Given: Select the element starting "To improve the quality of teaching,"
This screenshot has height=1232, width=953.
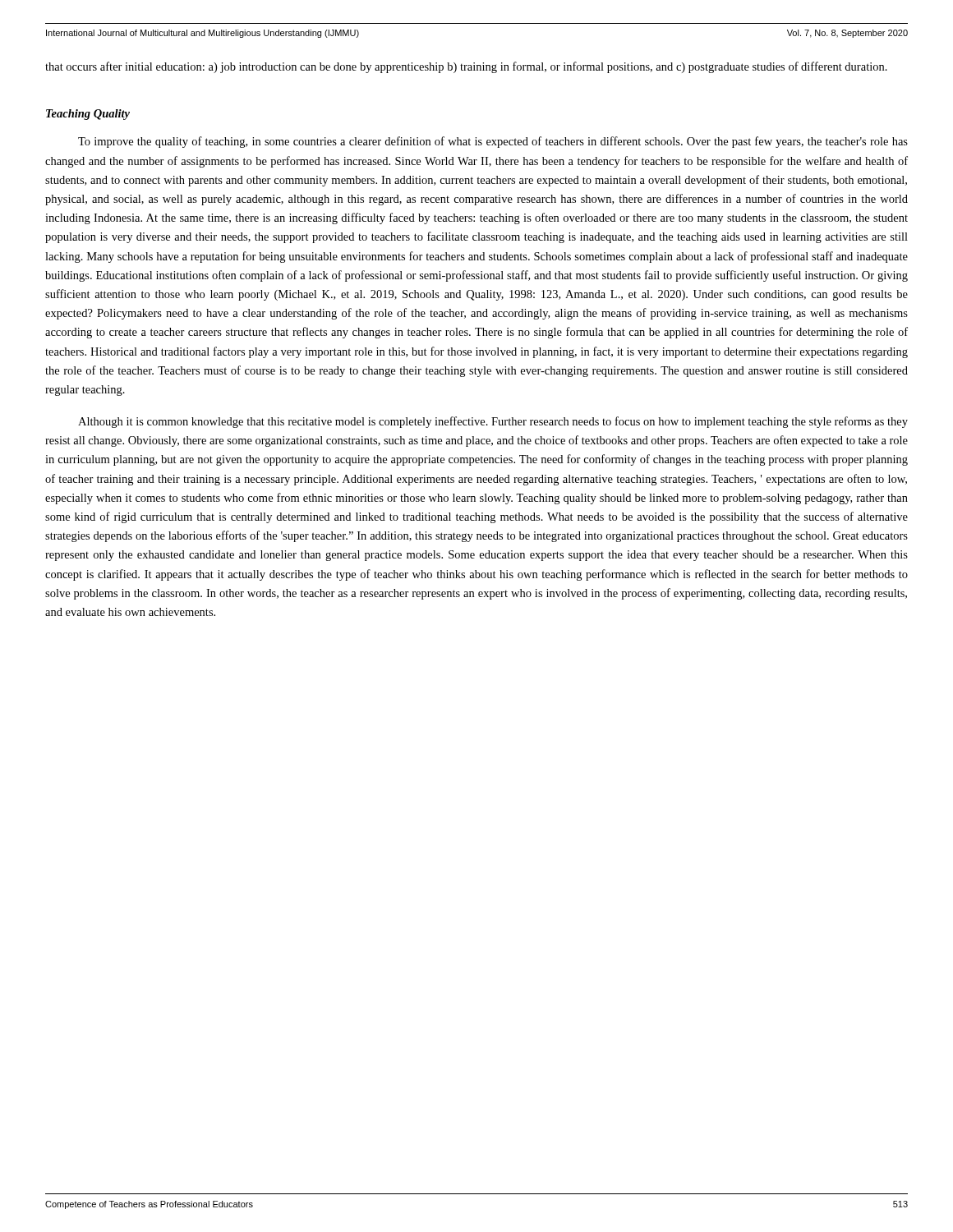Looking at the screenshot, I should tap(476, 265).
